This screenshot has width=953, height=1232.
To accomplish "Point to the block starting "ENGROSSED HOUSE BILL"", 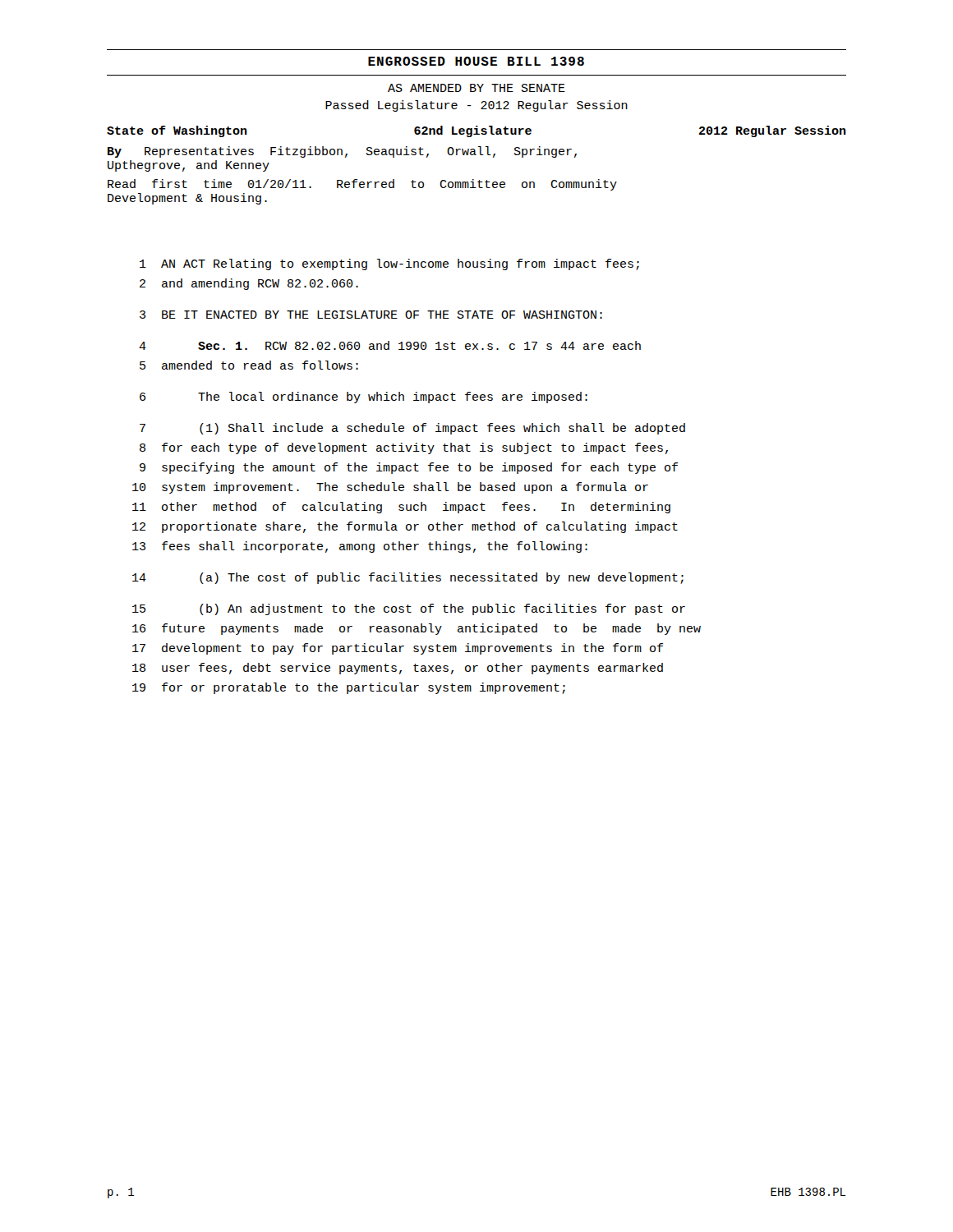I will 476,62.
